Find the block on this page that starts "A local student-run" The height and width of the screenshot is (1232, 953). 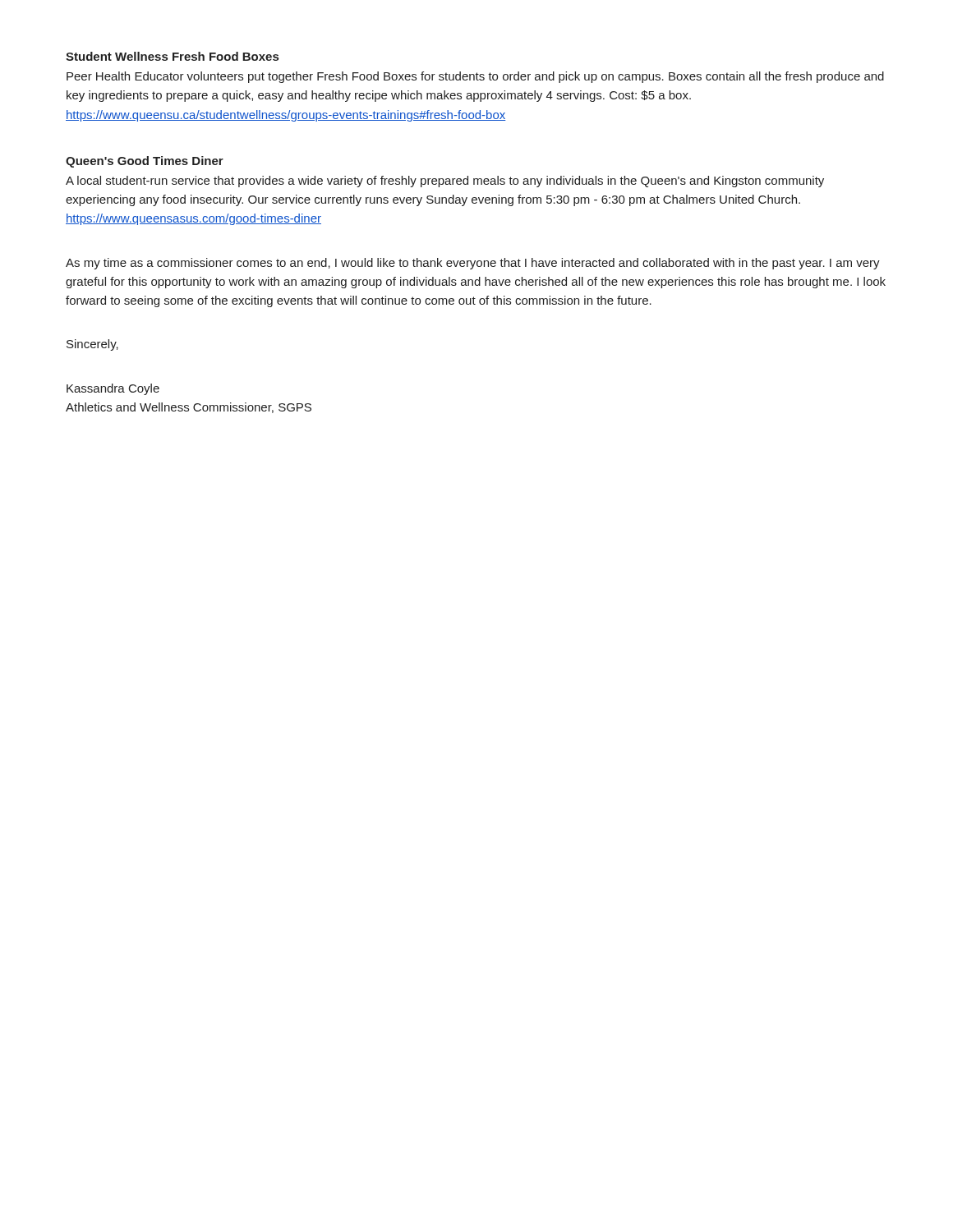point(445,199)
